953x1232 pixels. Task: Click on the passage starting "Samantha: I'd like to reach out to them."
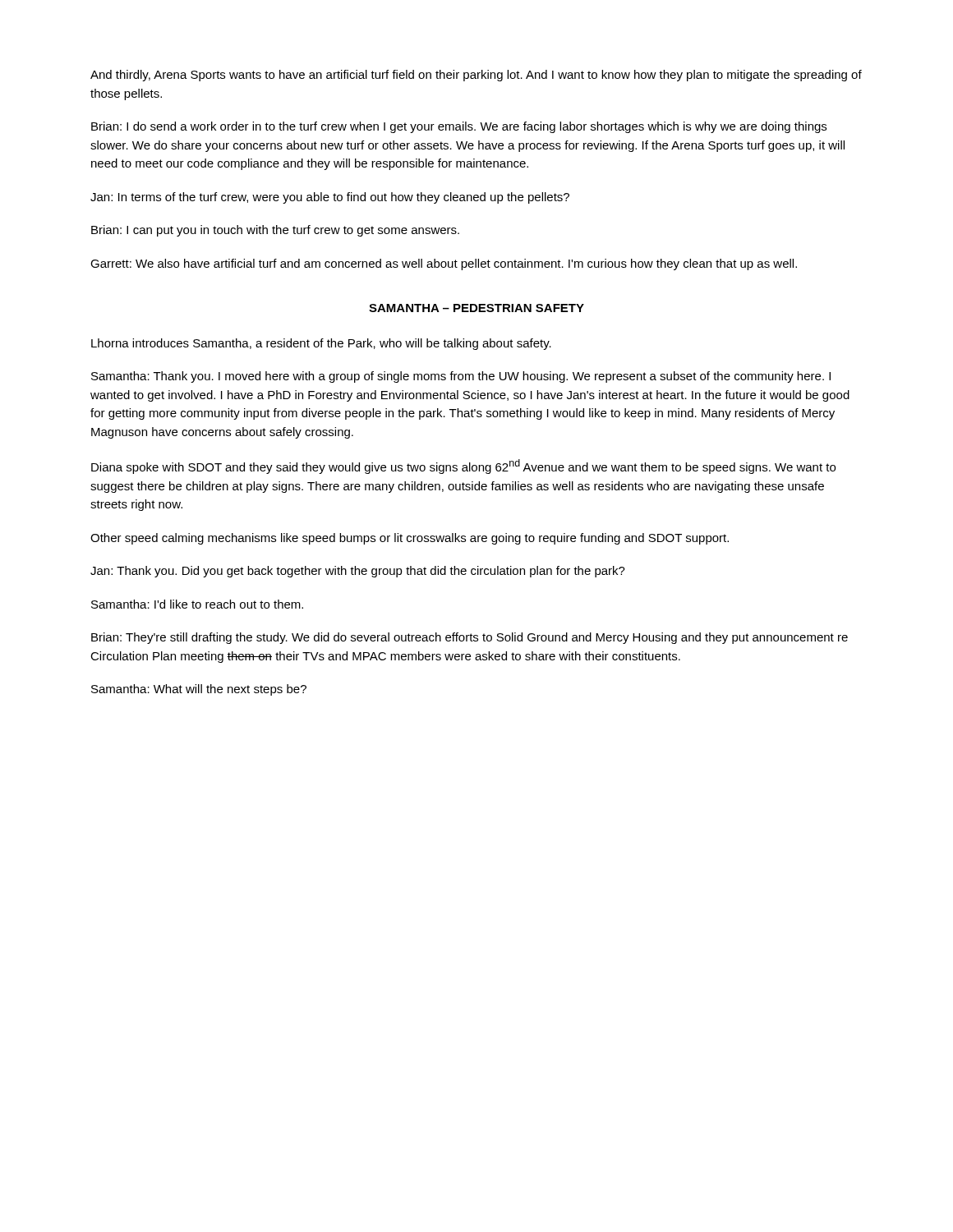[197, 604]
